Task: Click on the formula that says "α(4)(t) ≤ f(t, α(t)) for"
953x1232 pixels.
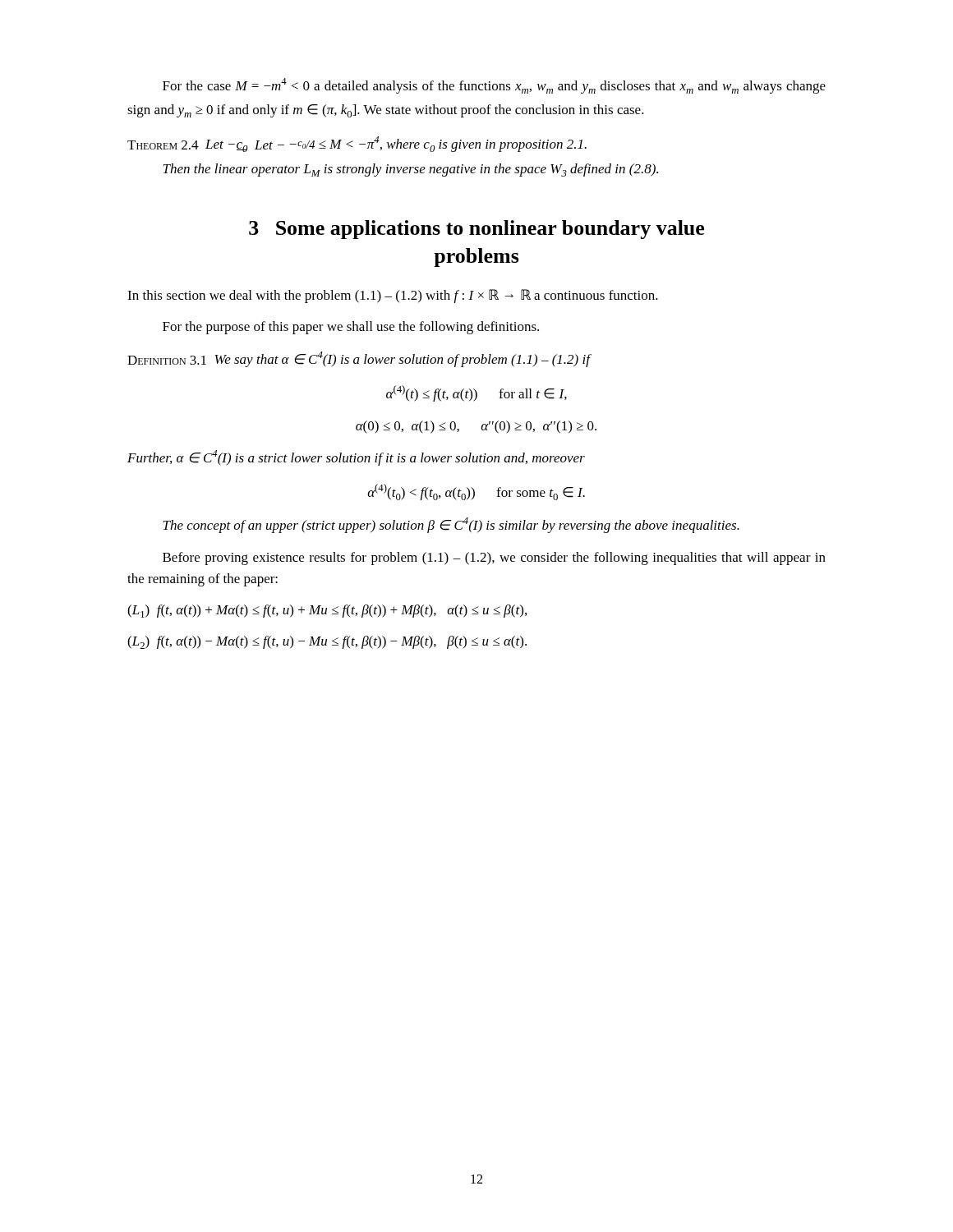Action: 476,394
